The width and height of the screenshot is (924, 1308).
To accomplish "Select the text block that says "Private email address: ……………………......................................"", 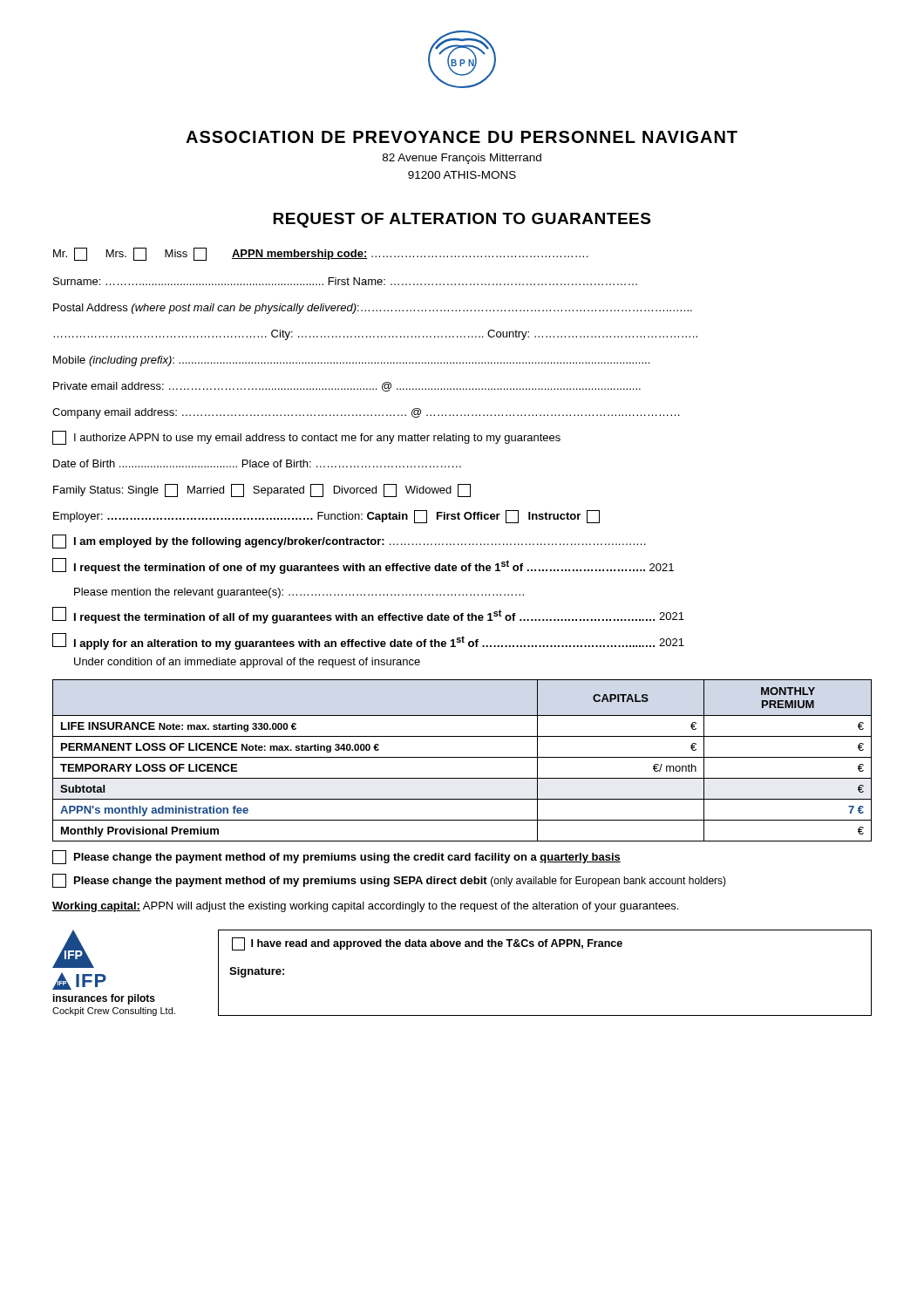I will click(x=347, y=386).
